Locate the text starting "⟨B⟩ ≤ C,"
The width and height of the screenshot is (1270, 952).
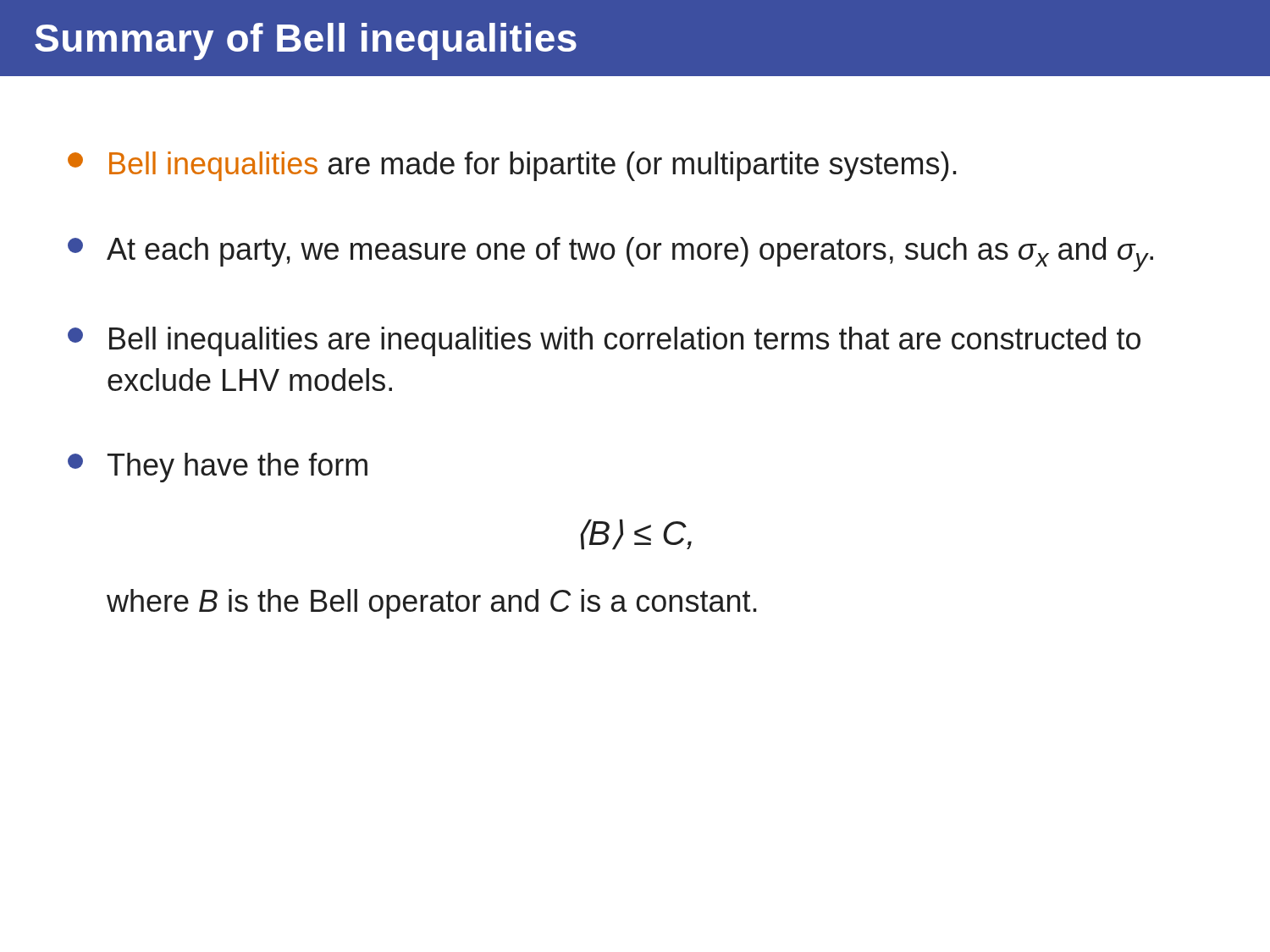pos(635,533)
